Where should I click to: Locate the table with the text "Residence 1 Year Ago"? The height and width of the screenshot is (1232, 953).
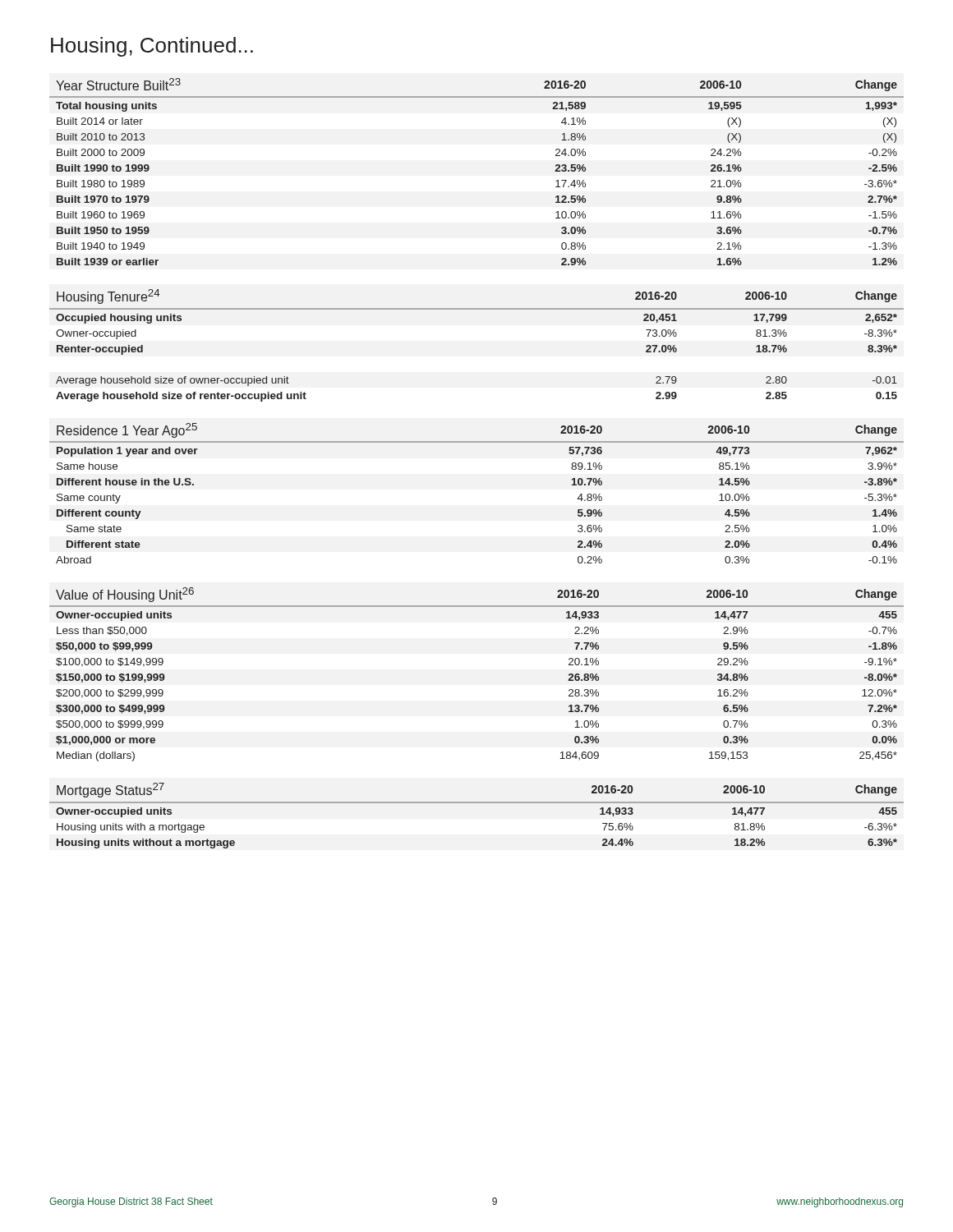click(476, 493)
